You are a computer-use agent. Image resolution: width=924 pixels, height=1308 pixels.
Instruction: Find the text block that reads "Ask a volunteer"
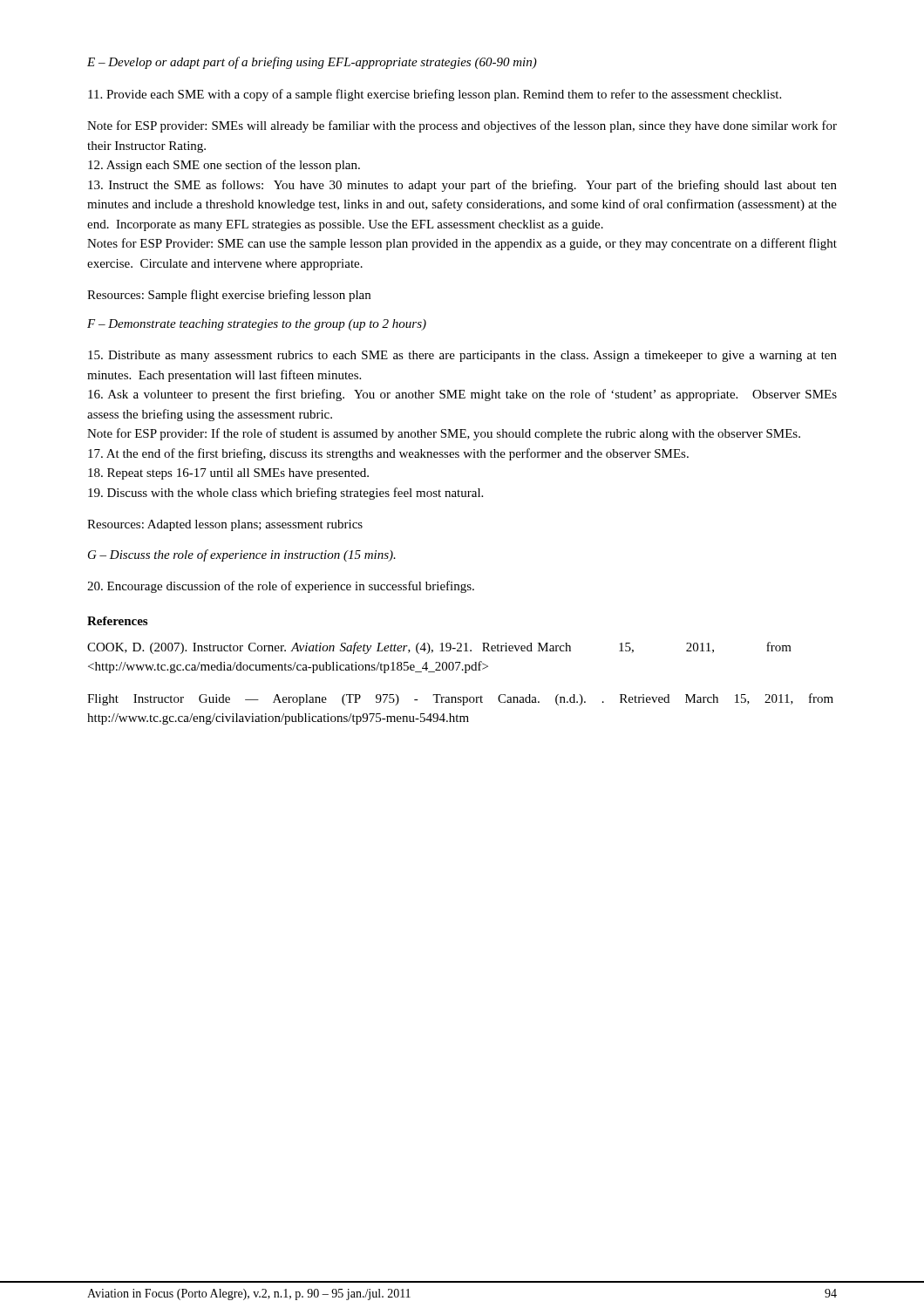click(x=462, y=404)
